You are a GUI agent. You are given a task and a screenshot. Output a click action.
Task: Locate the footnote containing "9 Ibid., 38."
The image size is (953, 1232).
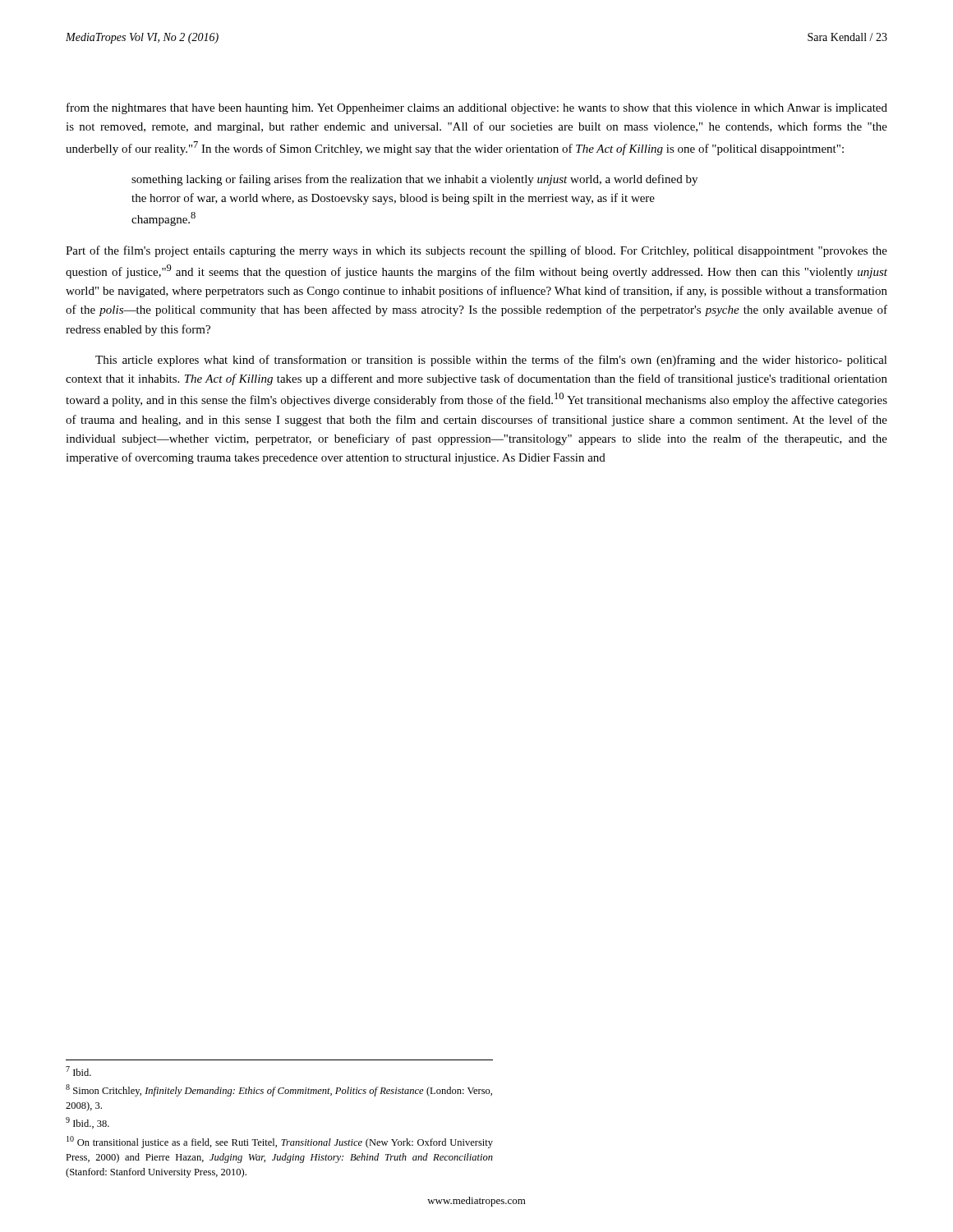[x=88, y=1123]
